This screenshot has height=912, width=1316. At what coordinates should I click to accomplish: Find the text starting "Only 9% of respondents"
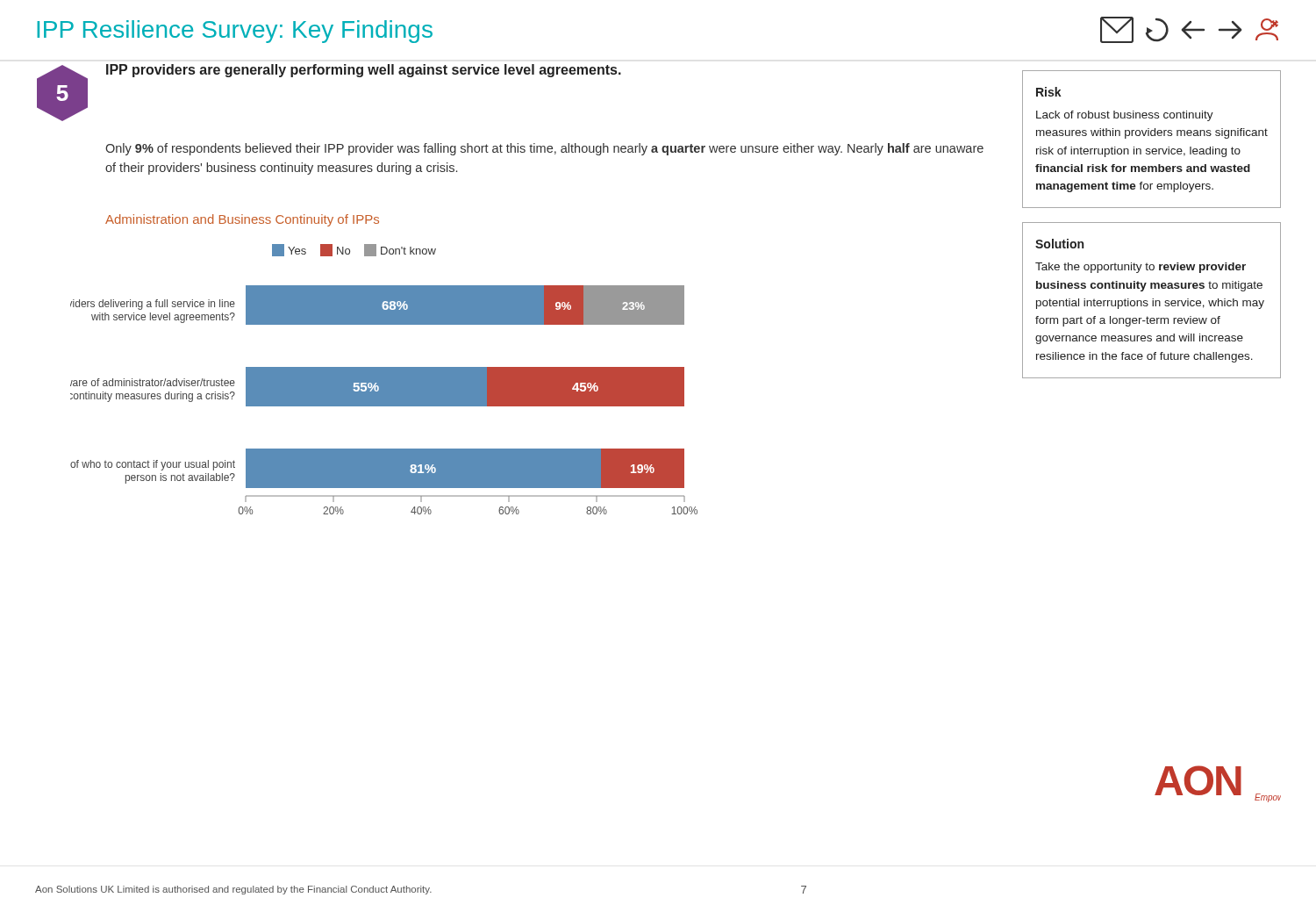point(545,158)
